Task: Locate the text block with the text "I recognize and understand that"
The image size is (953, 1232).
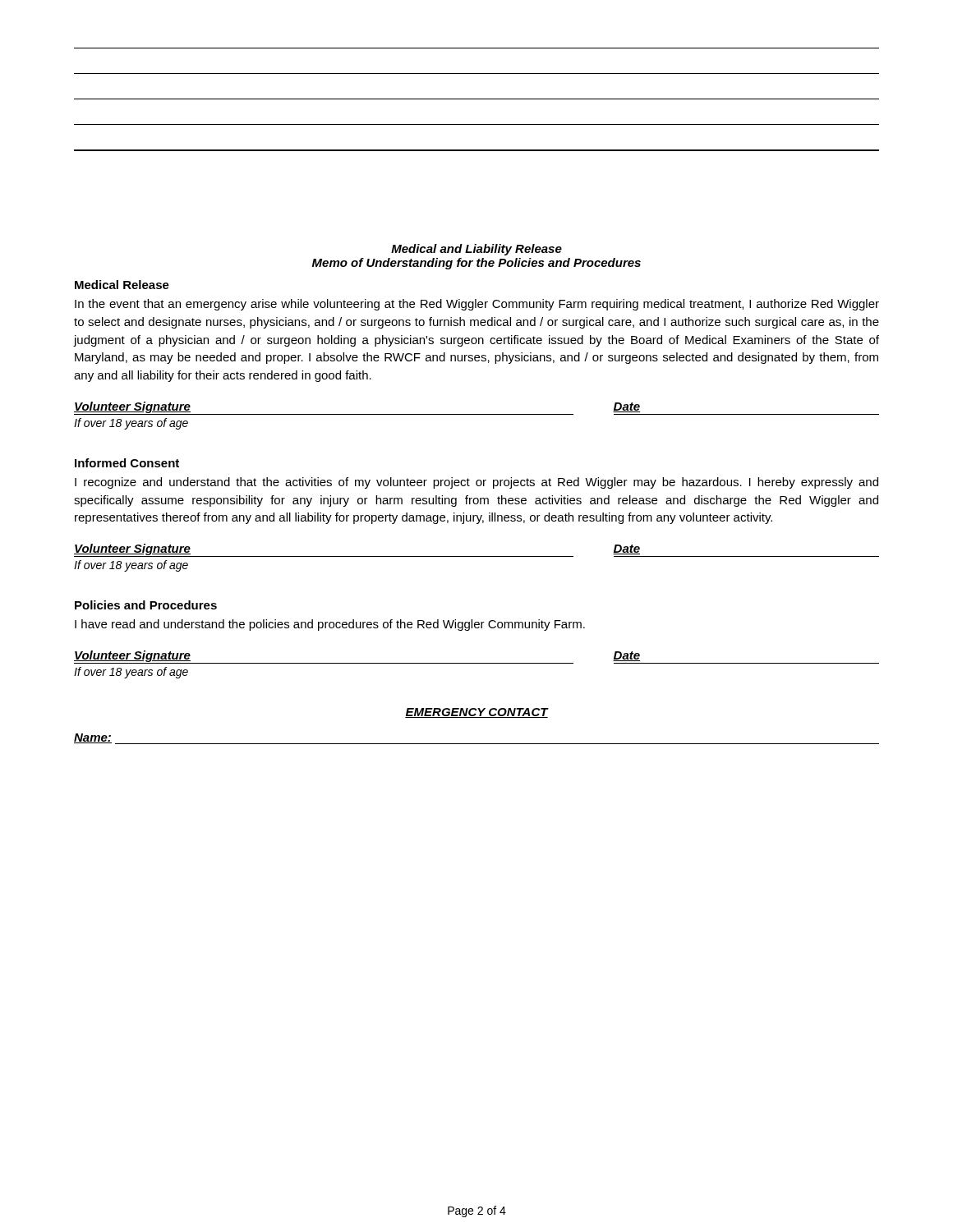Action: [x=476, y=499]
